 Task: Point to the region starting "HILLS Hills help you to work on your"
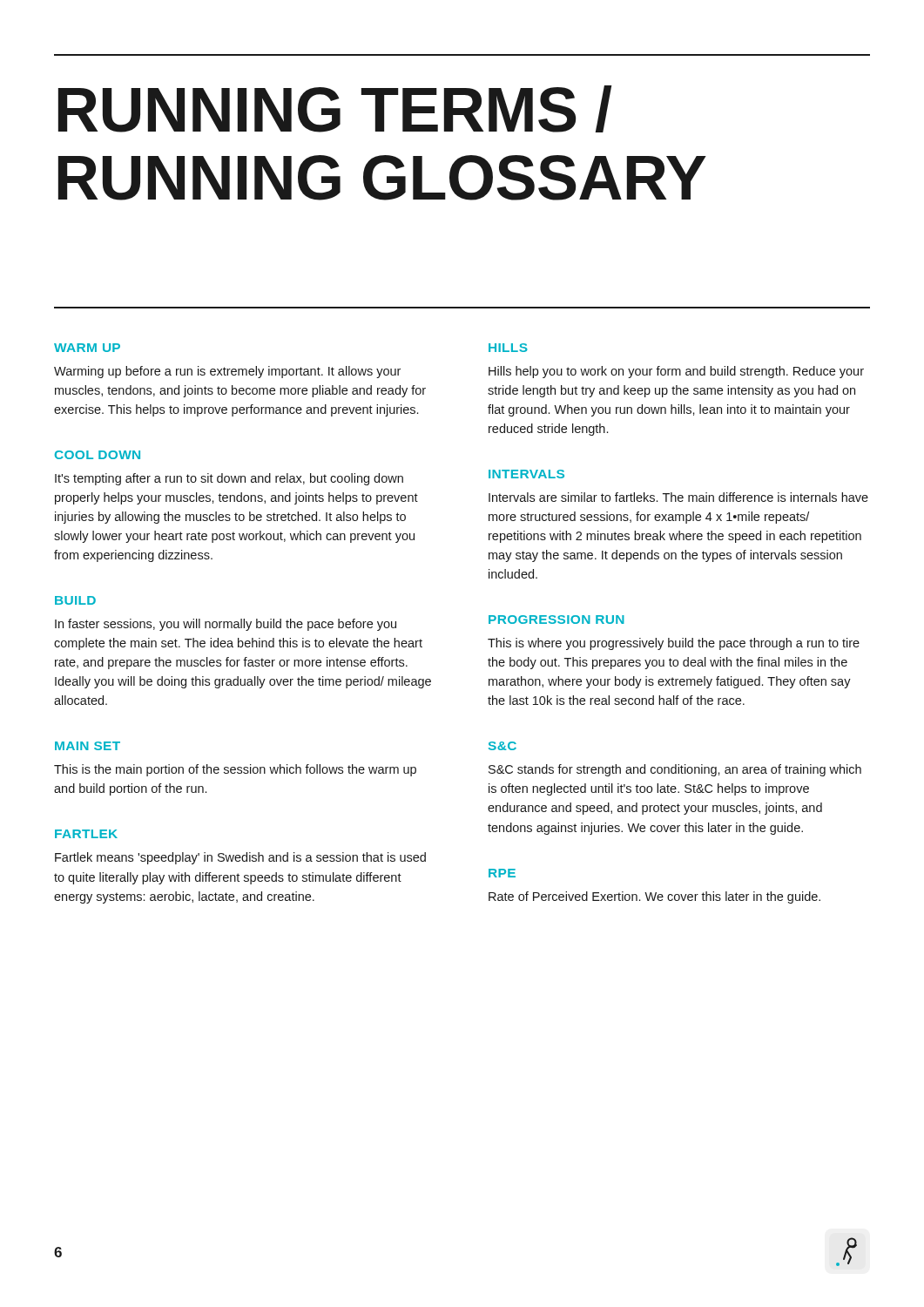coord(679,389)
